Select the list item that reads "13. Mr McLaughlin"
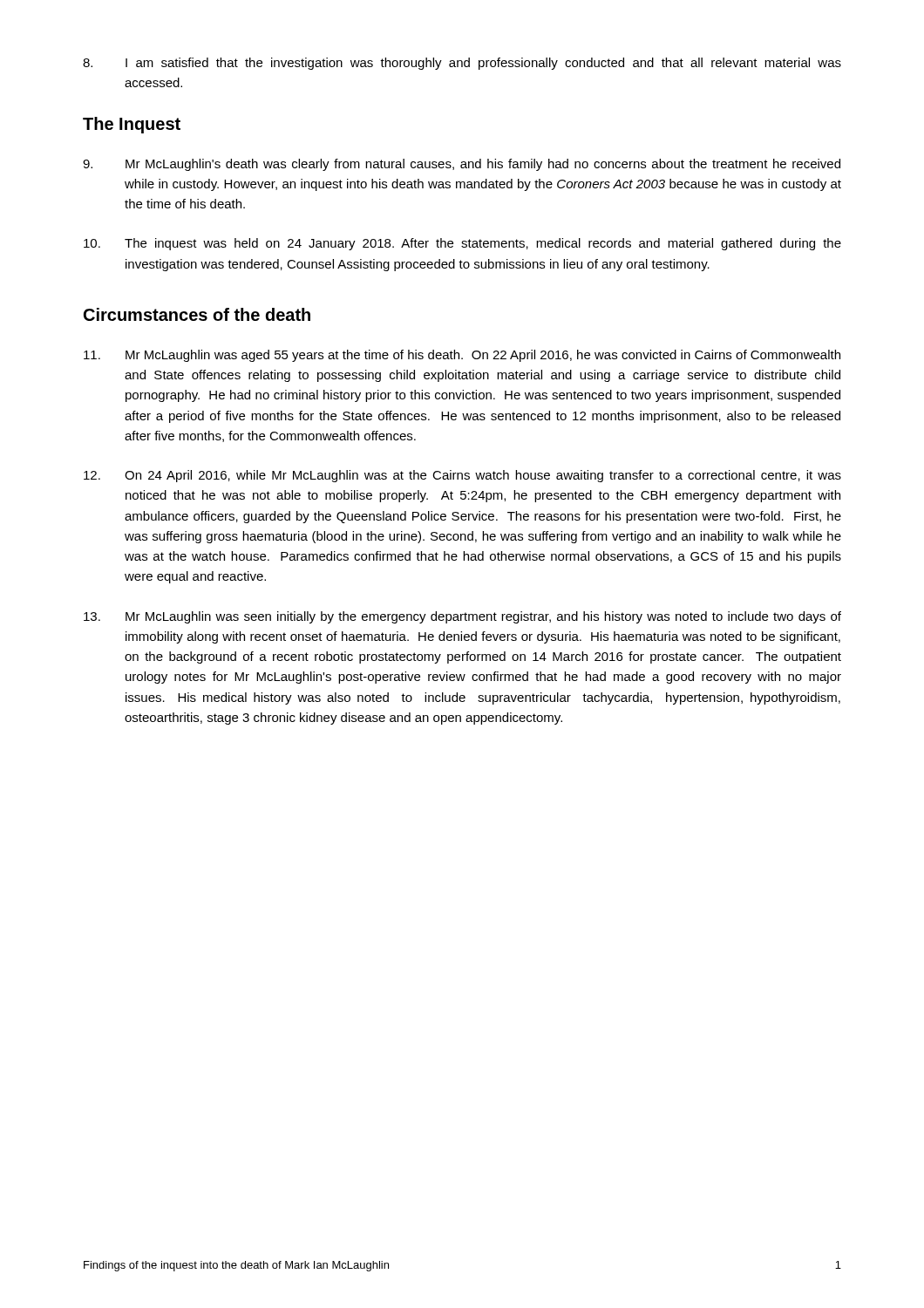The width and height of the screenshot is (924, 1308). coord(462,666)
